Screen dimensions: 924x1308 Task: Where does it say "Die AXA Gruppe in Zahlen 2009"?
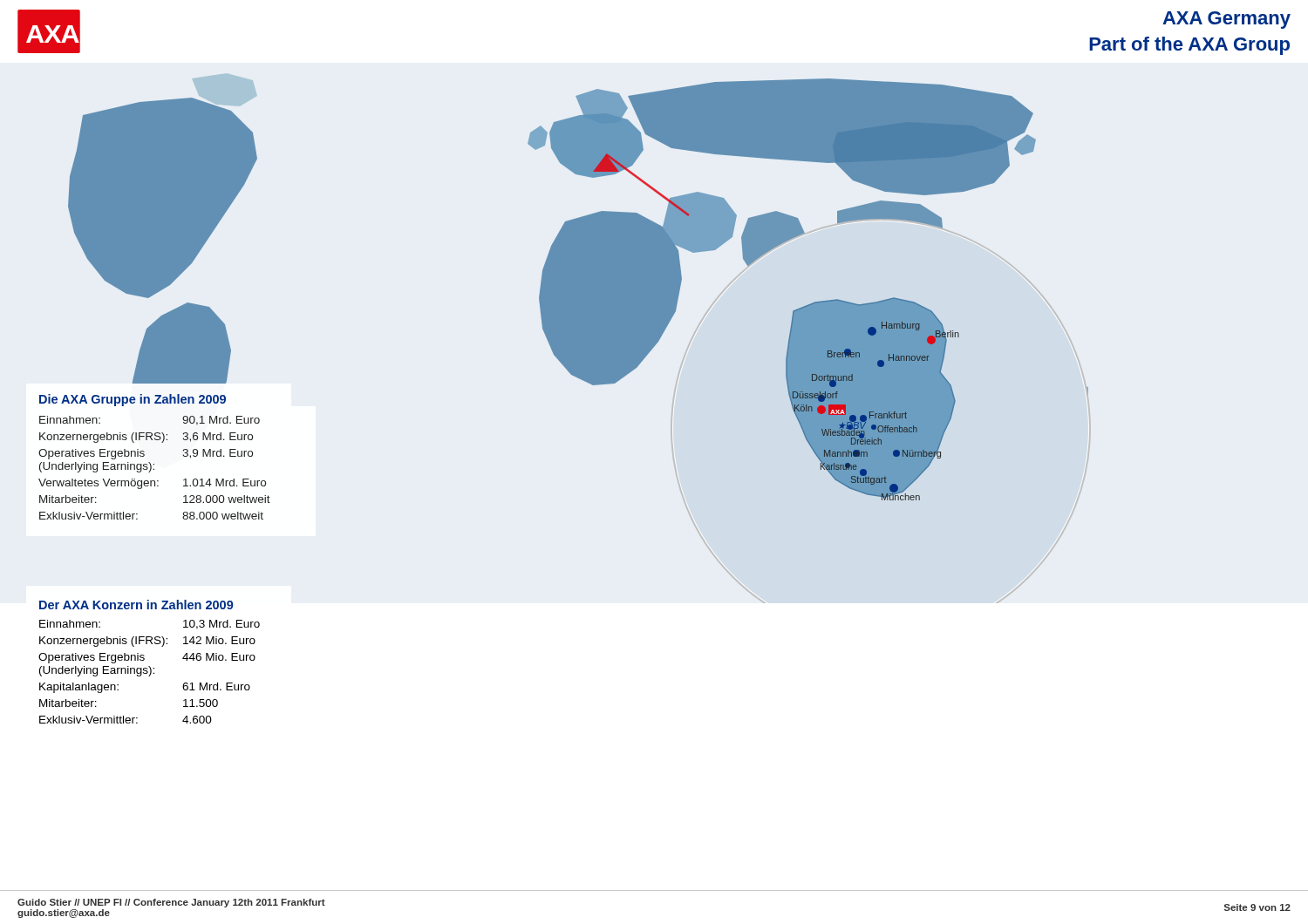(x=132, y=399)
